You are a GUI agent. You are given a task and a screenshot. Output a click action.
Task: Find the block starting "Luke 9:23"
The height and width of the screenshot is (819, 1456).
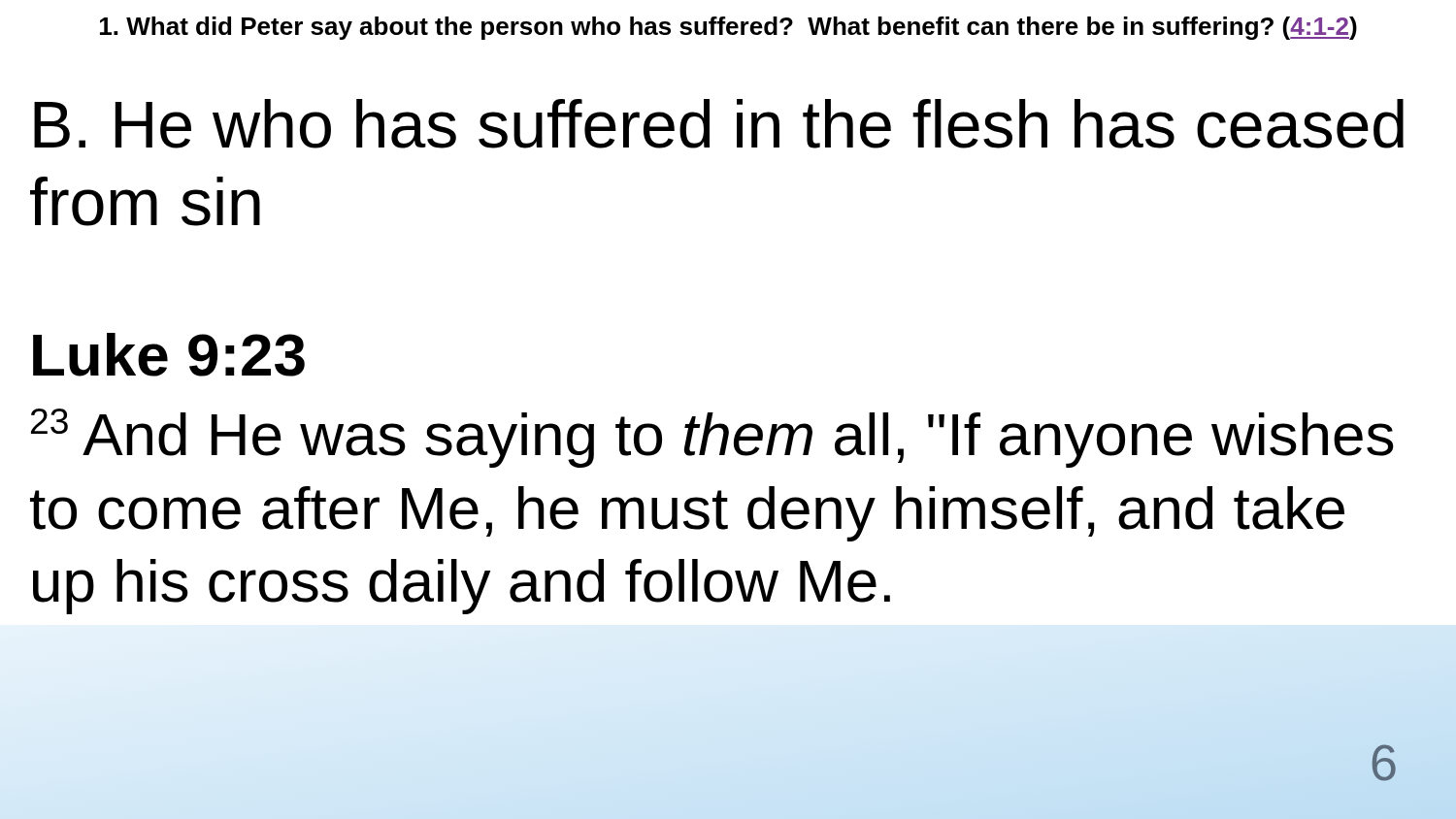point(168,355)
